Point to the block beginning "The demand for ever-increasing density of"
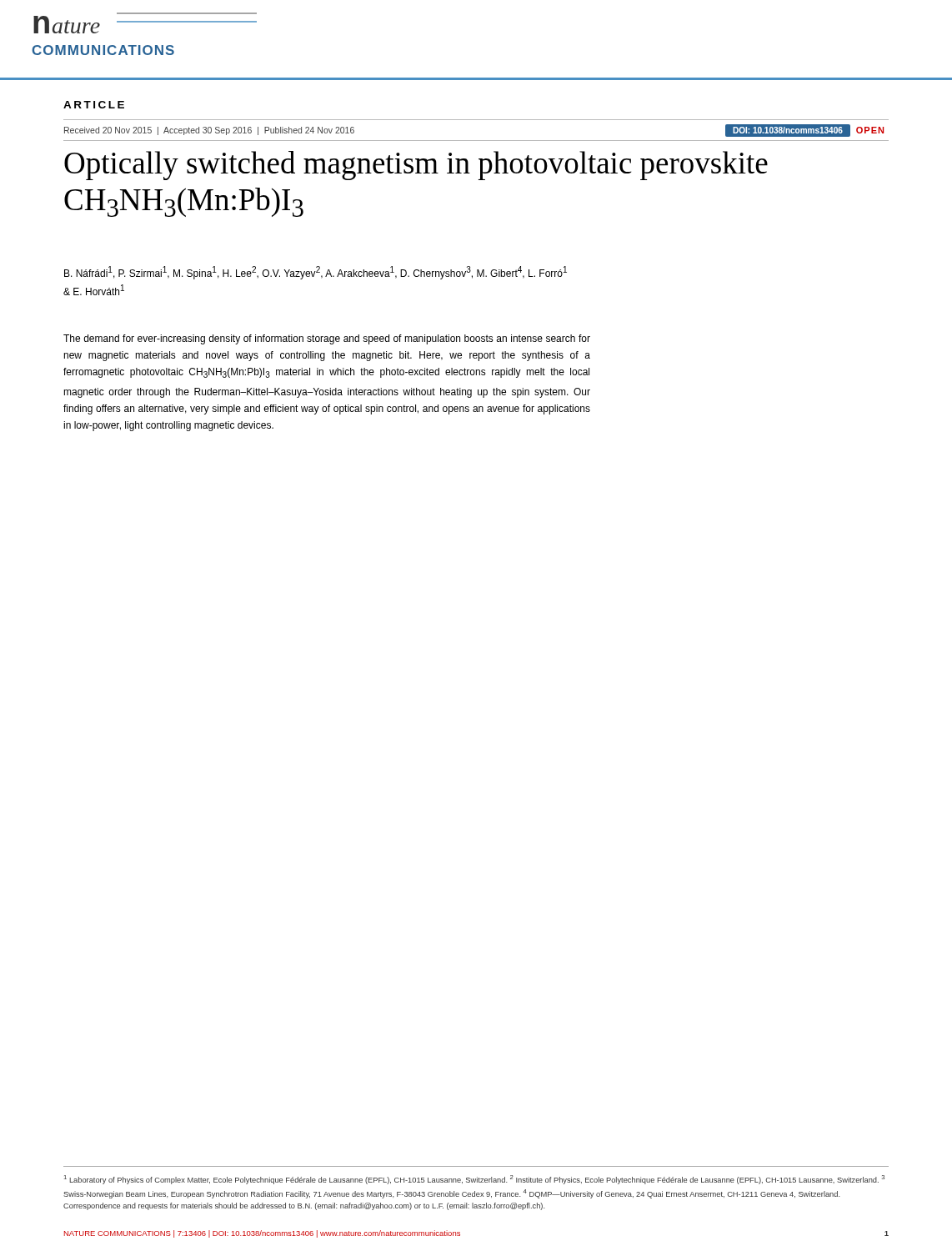 click(x=327, y=382)
